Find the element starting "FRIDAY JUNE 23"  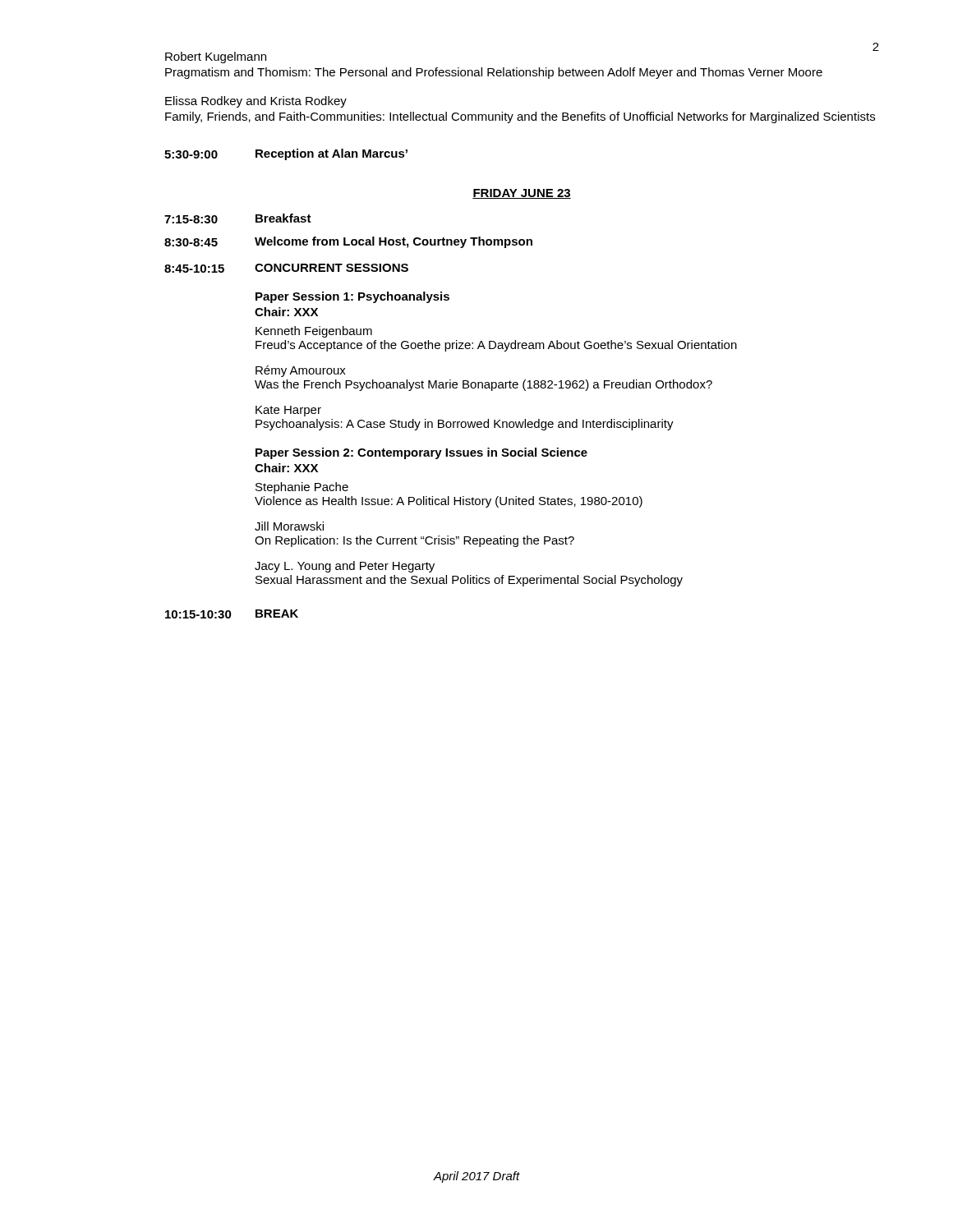coord(522,193)
